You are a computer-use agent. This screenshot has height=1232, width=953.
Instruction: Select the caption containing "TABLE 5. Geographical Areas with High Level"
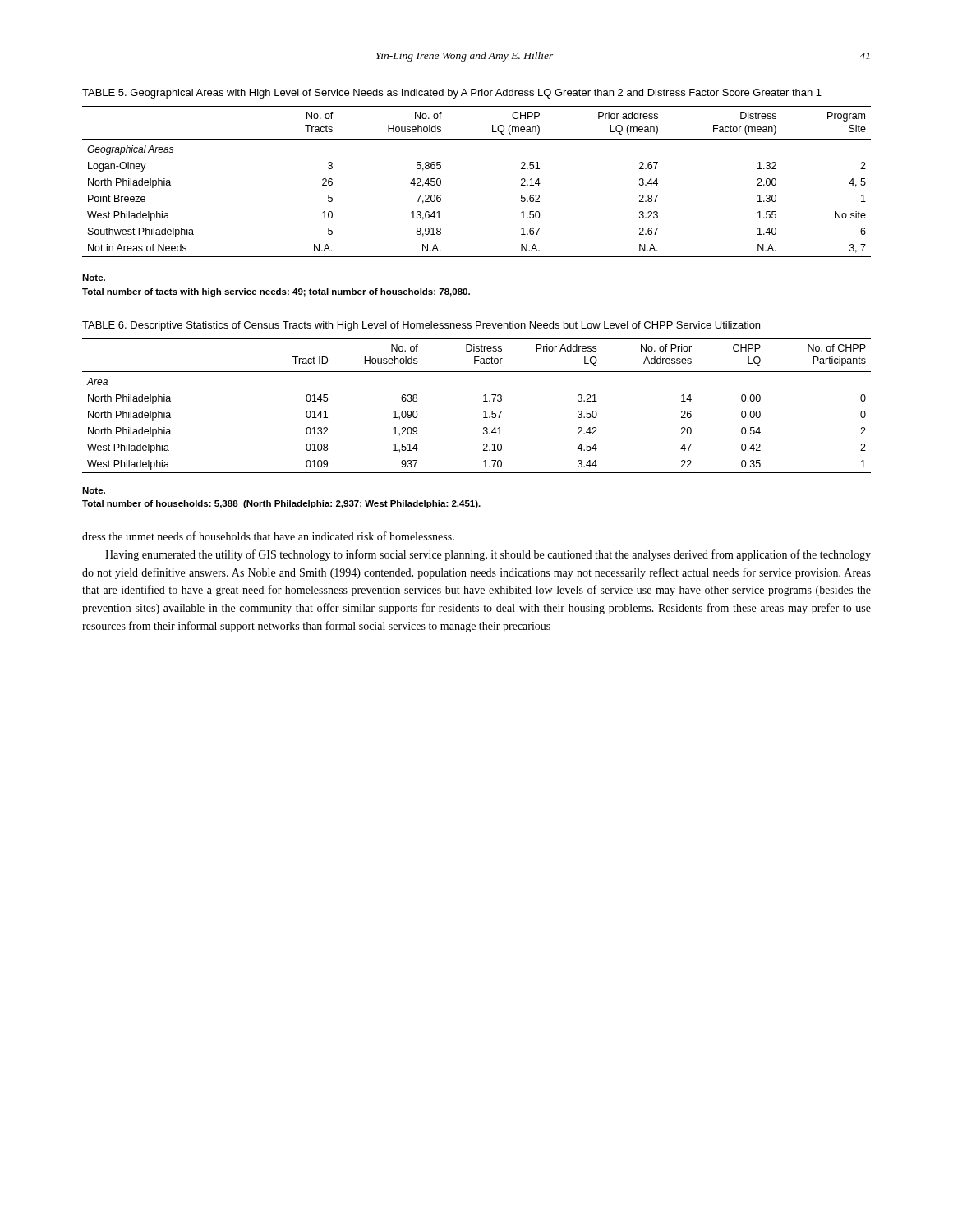tap(452, 92)
